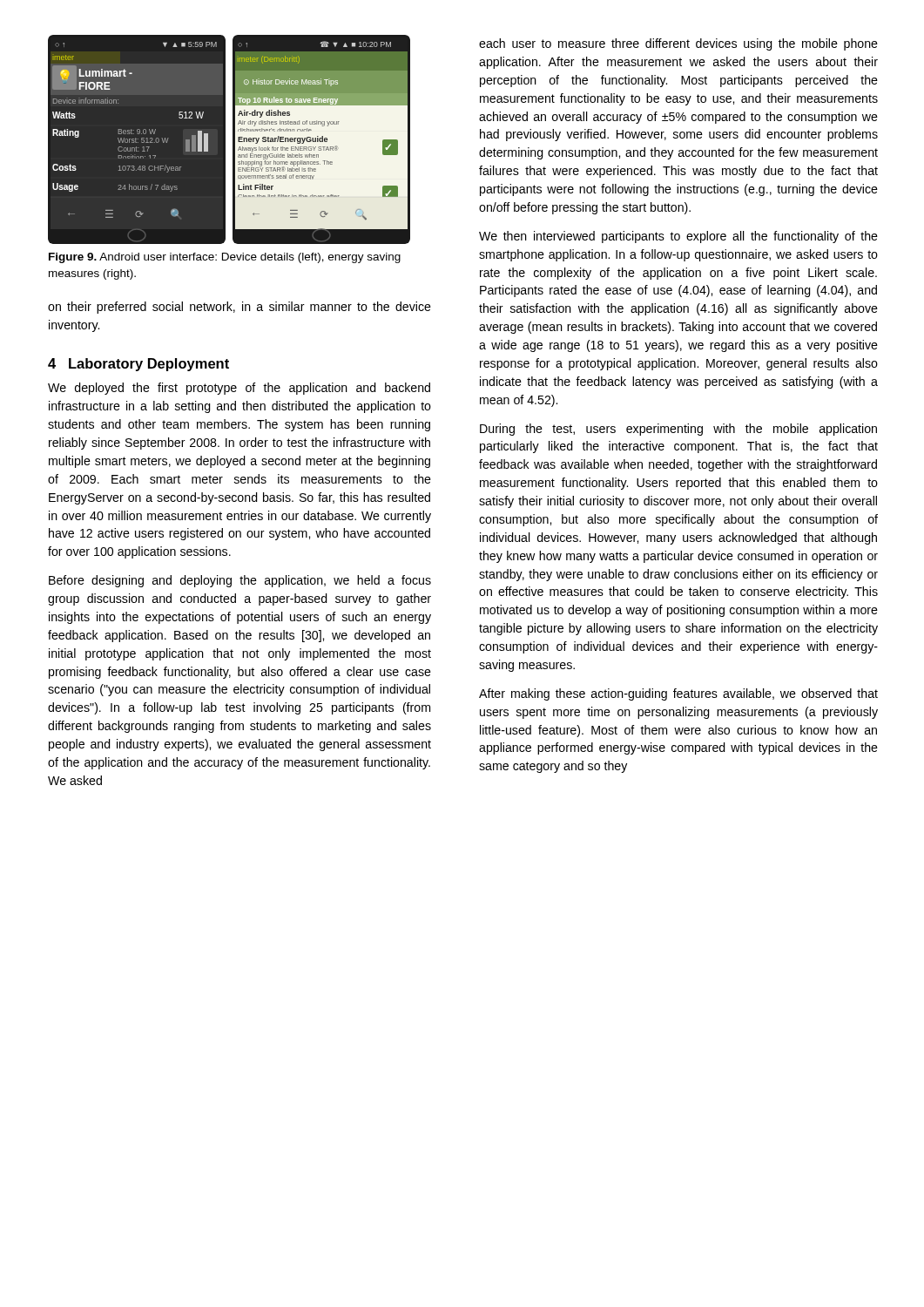Click the passage that begins "We deployed the first"

coord(239,470)
